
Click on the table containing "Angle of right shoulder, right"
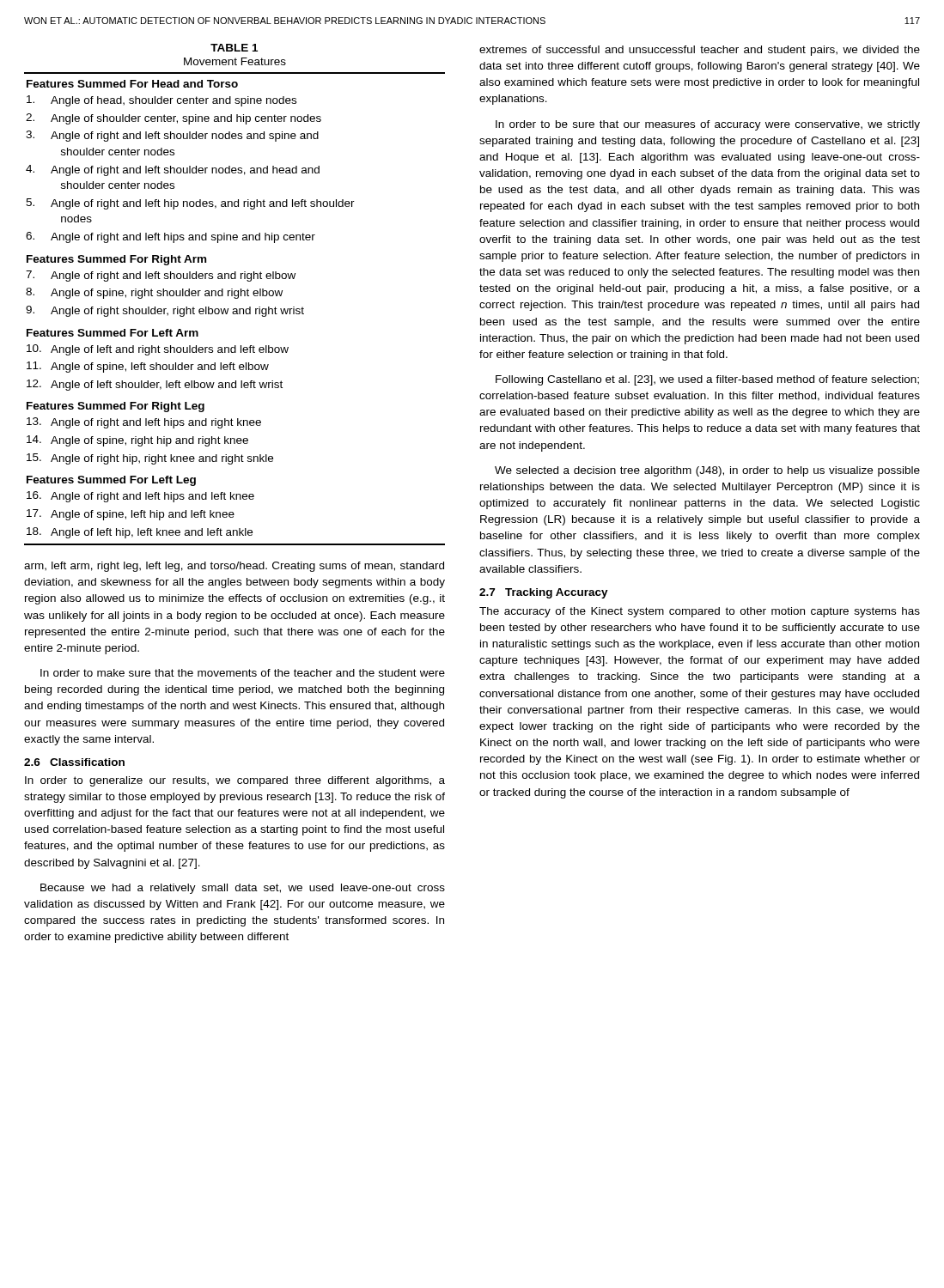[234, 309]
